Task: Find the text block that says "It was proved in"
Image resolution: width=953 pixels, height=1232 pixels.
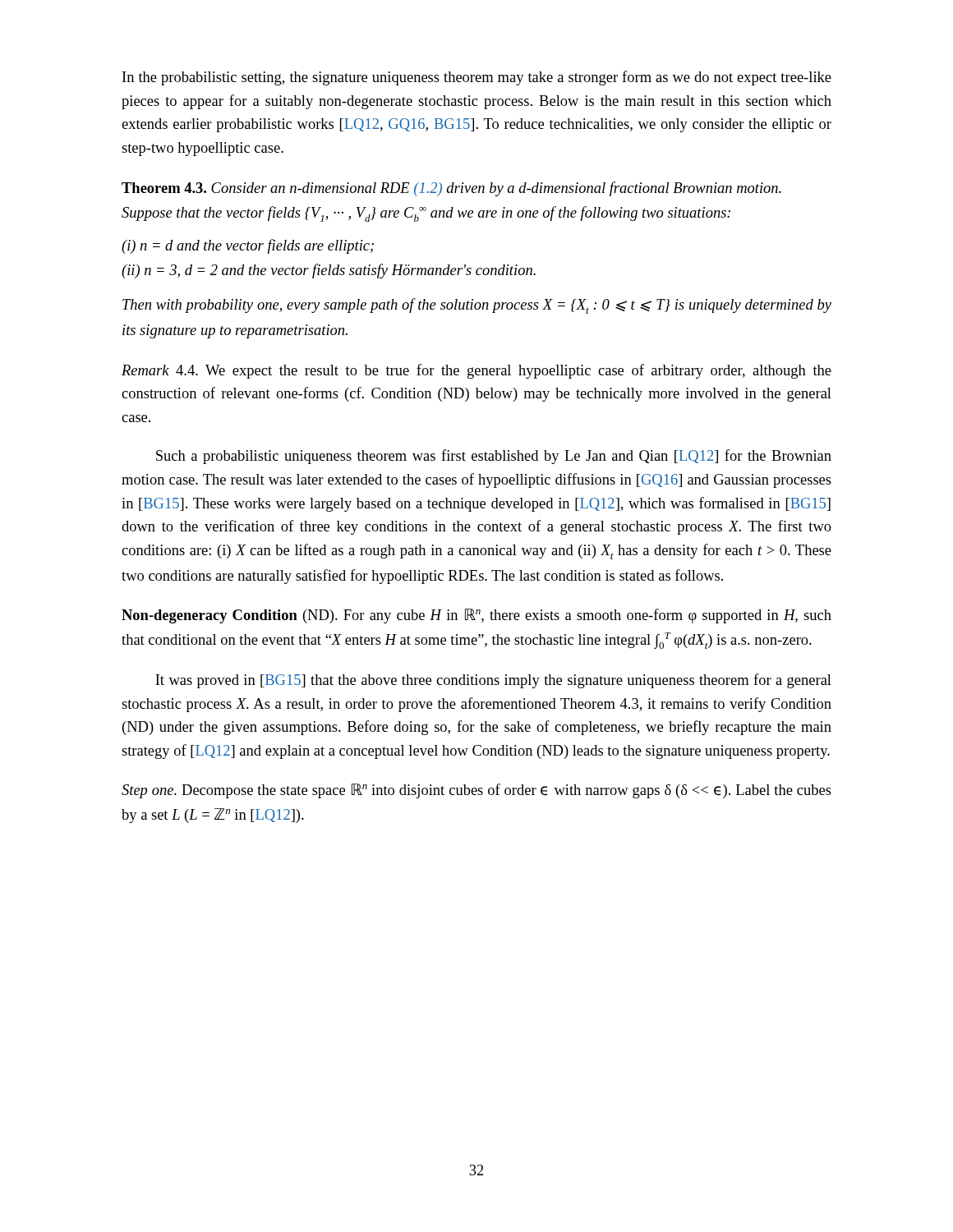Action: point(476,715)
